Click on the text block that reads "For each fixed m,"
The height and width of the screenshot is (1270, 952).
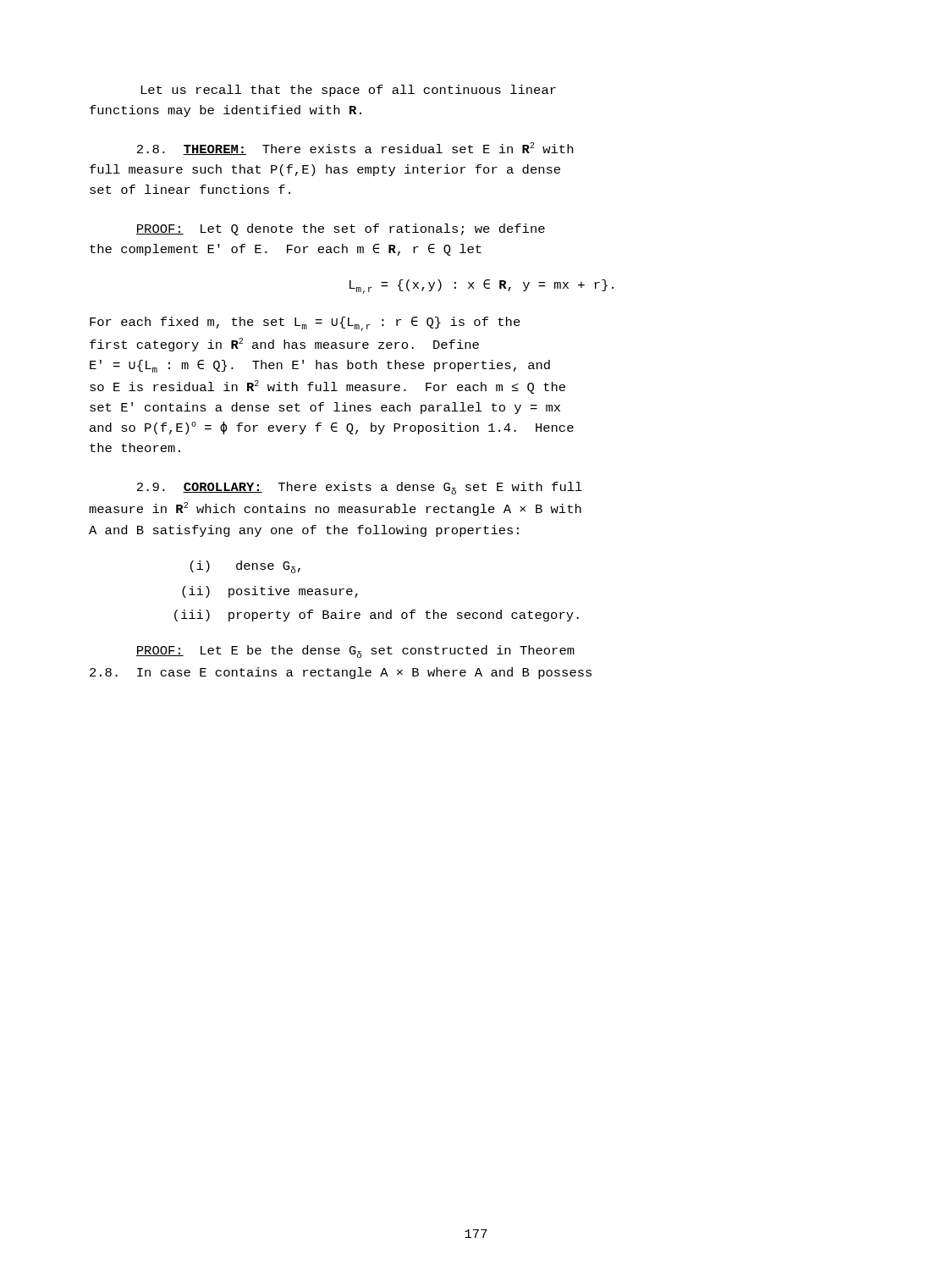(x=482, y=386)
